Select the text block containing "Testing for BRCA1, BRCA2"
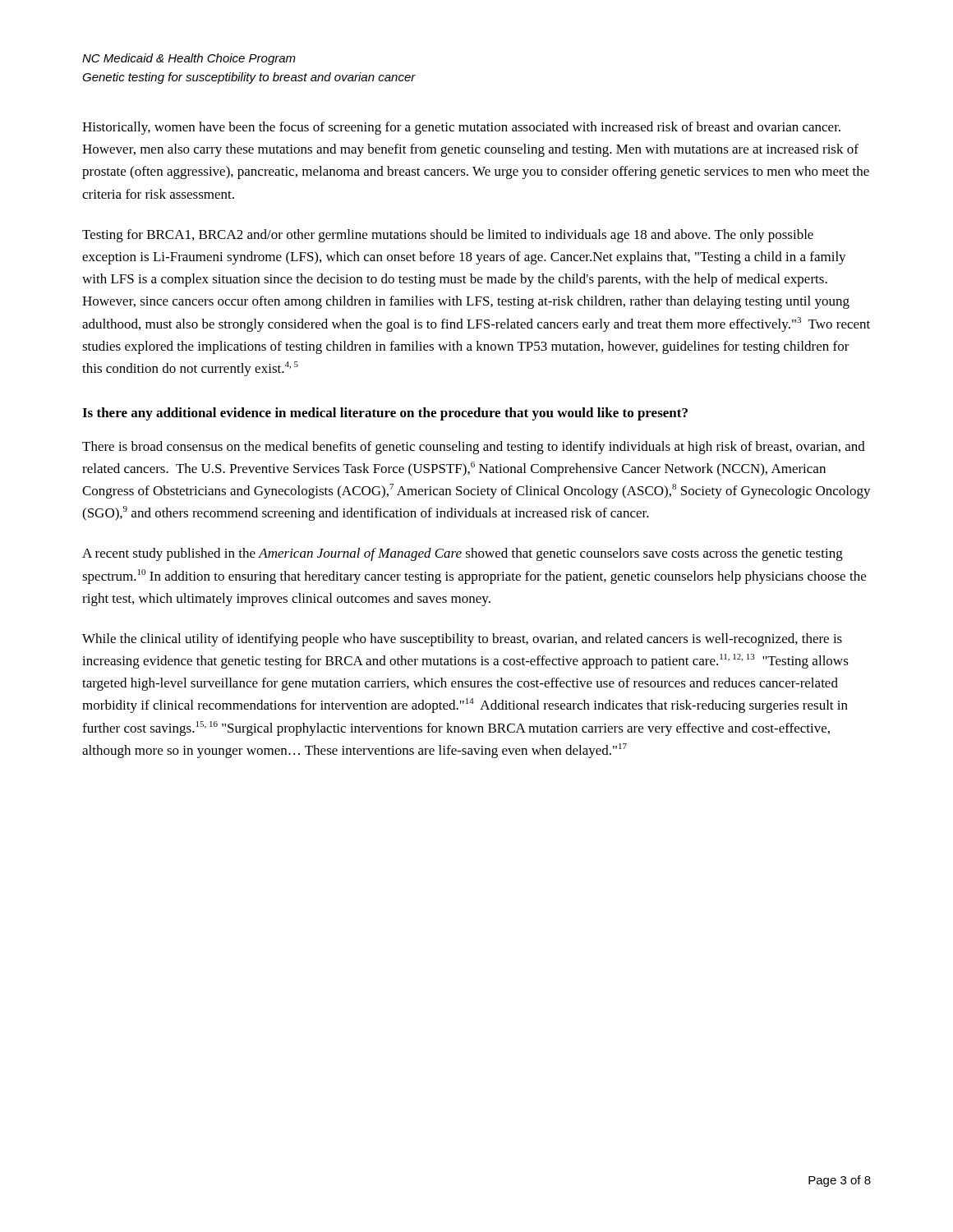The height and width of the screenshot is (1232, 953). coord(476,301)
